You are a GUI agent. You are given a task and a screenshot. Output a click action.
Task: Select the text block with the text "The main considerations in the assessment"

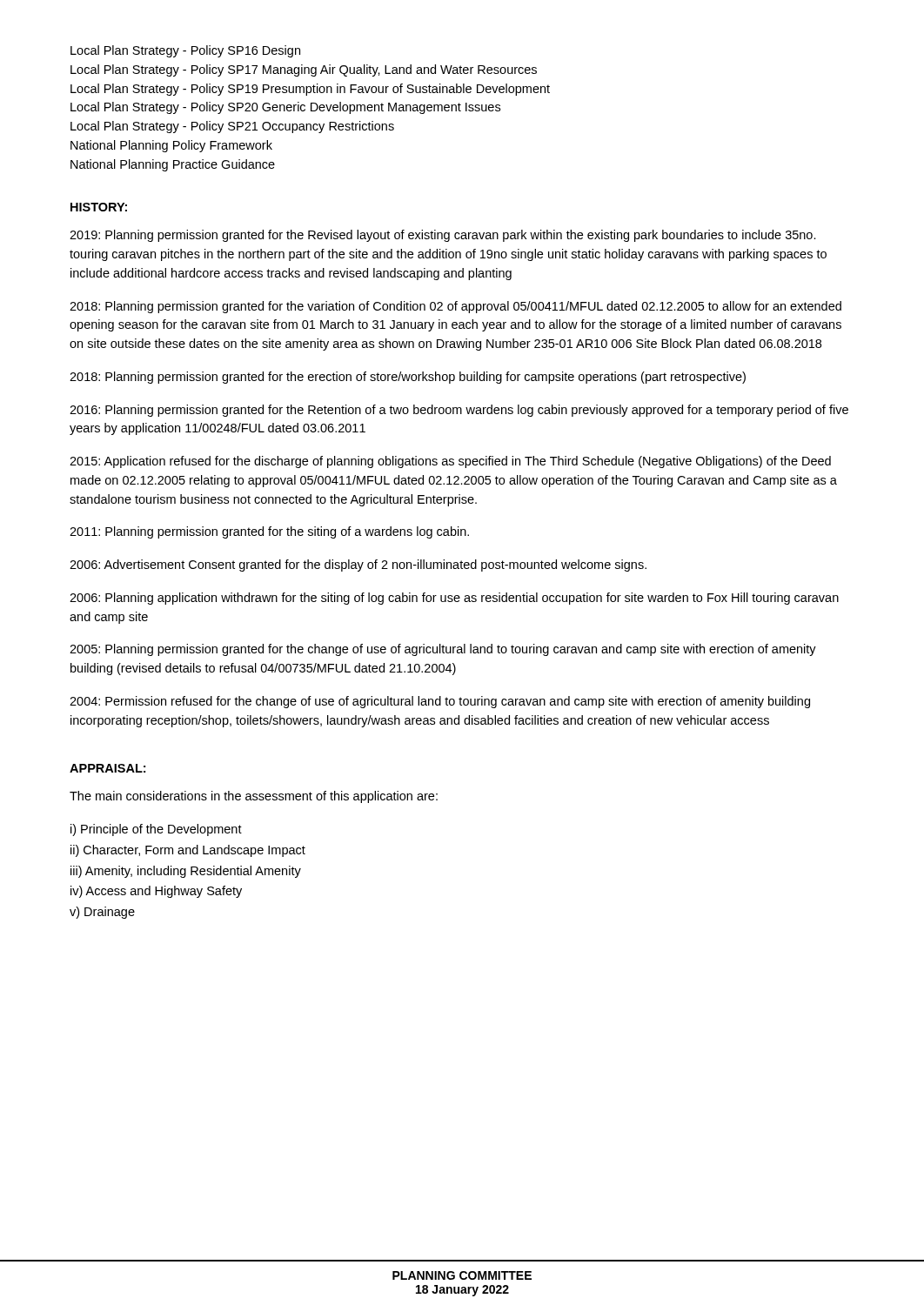coord(254,796)
